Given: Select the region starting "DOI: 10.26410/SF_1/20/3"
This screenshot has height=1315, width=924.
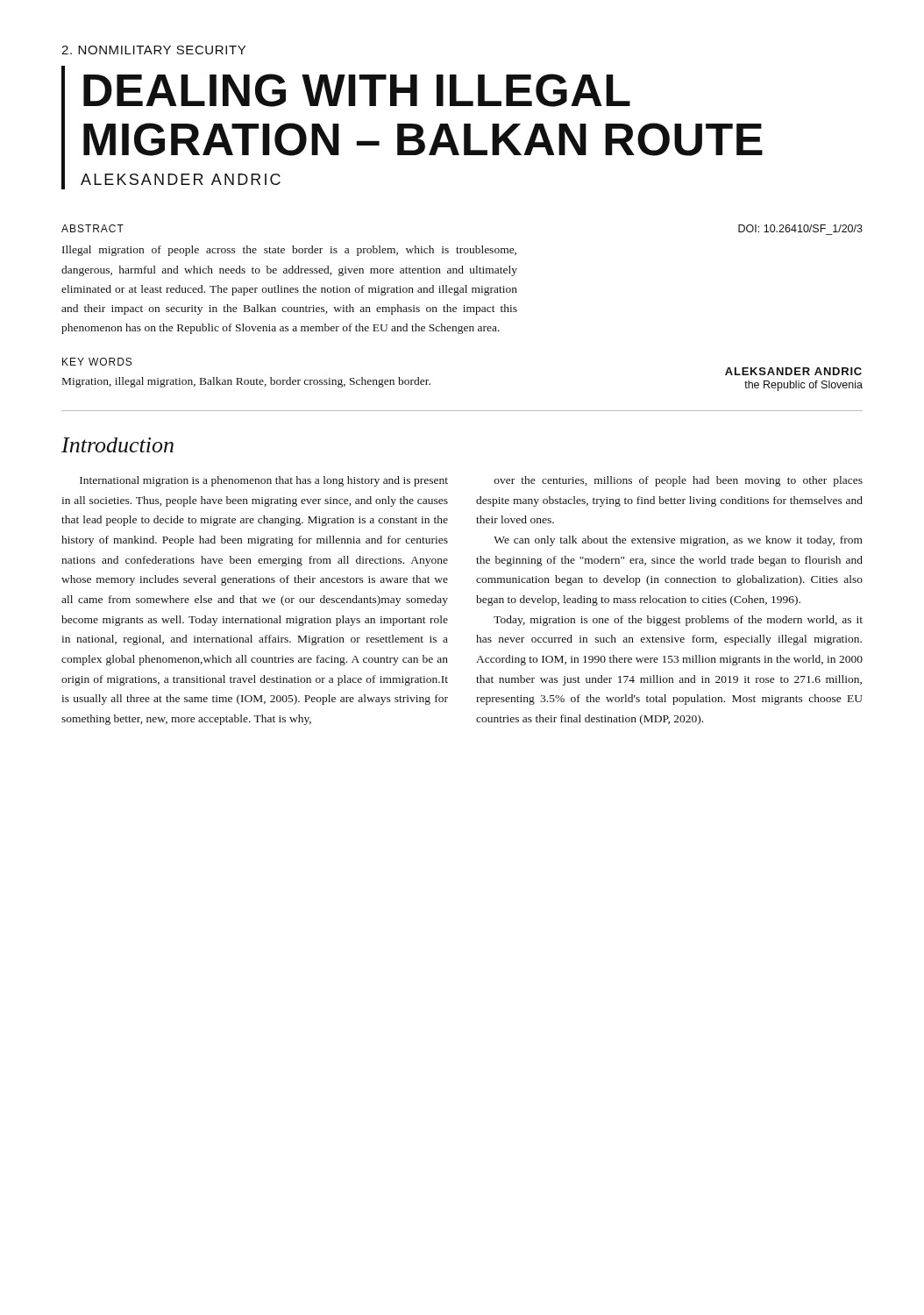Looking at the screenshot, I should (800, 229).
